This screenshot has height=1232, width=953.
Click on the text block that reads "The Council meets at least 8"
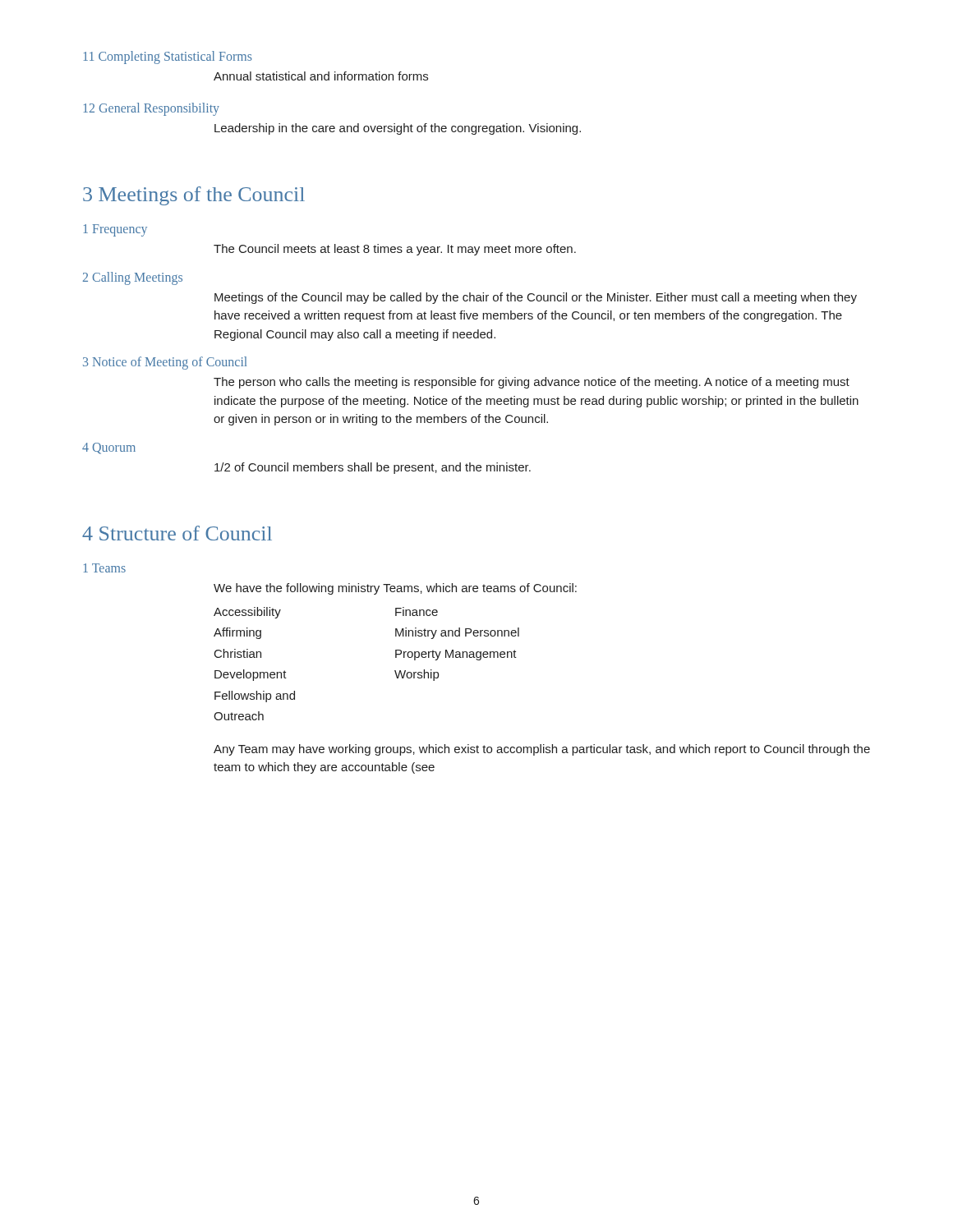tap(395, 248)
